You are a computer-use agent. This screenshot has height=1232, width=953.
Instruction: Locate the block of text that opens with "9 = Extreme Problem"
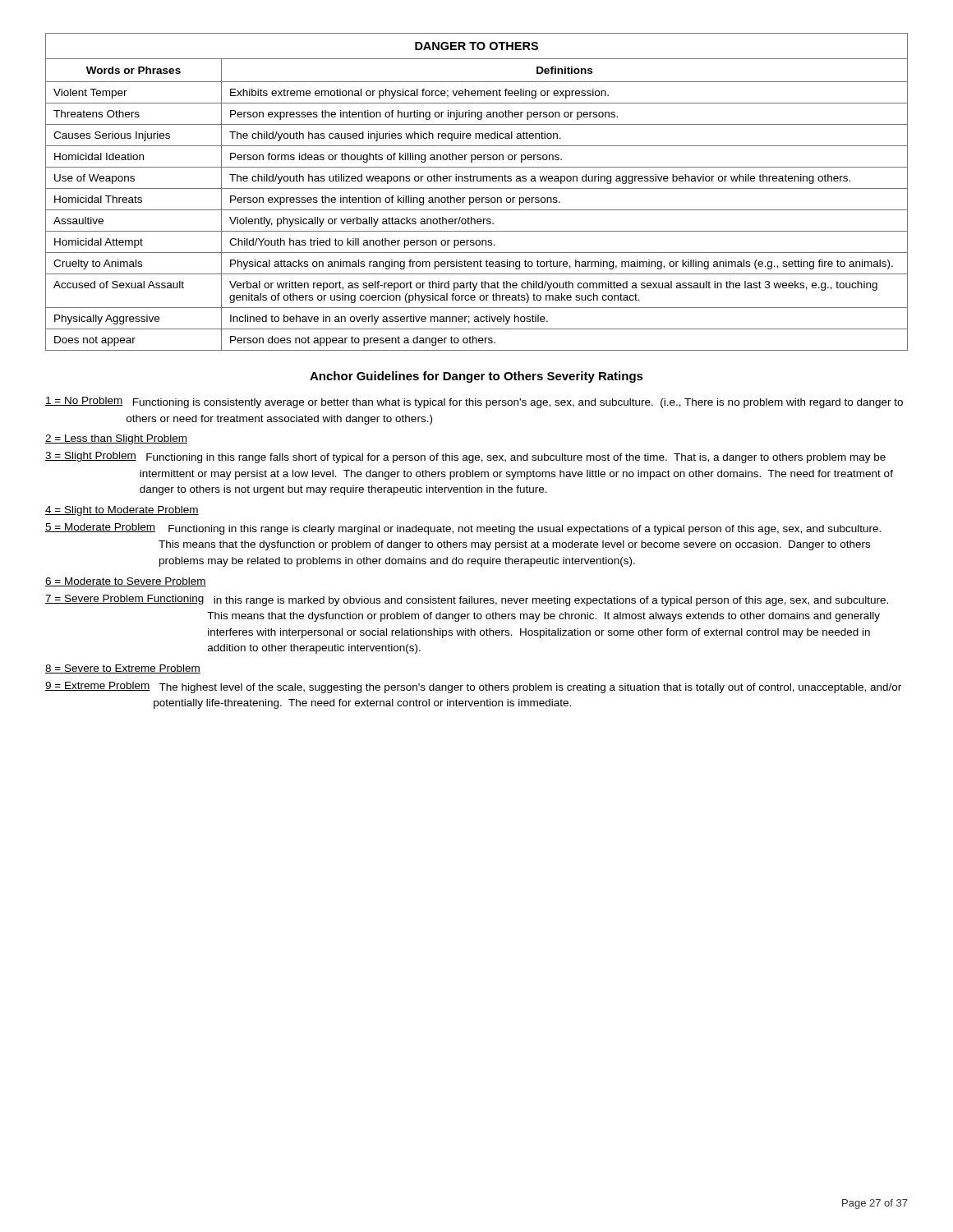(x=476, y=695)
